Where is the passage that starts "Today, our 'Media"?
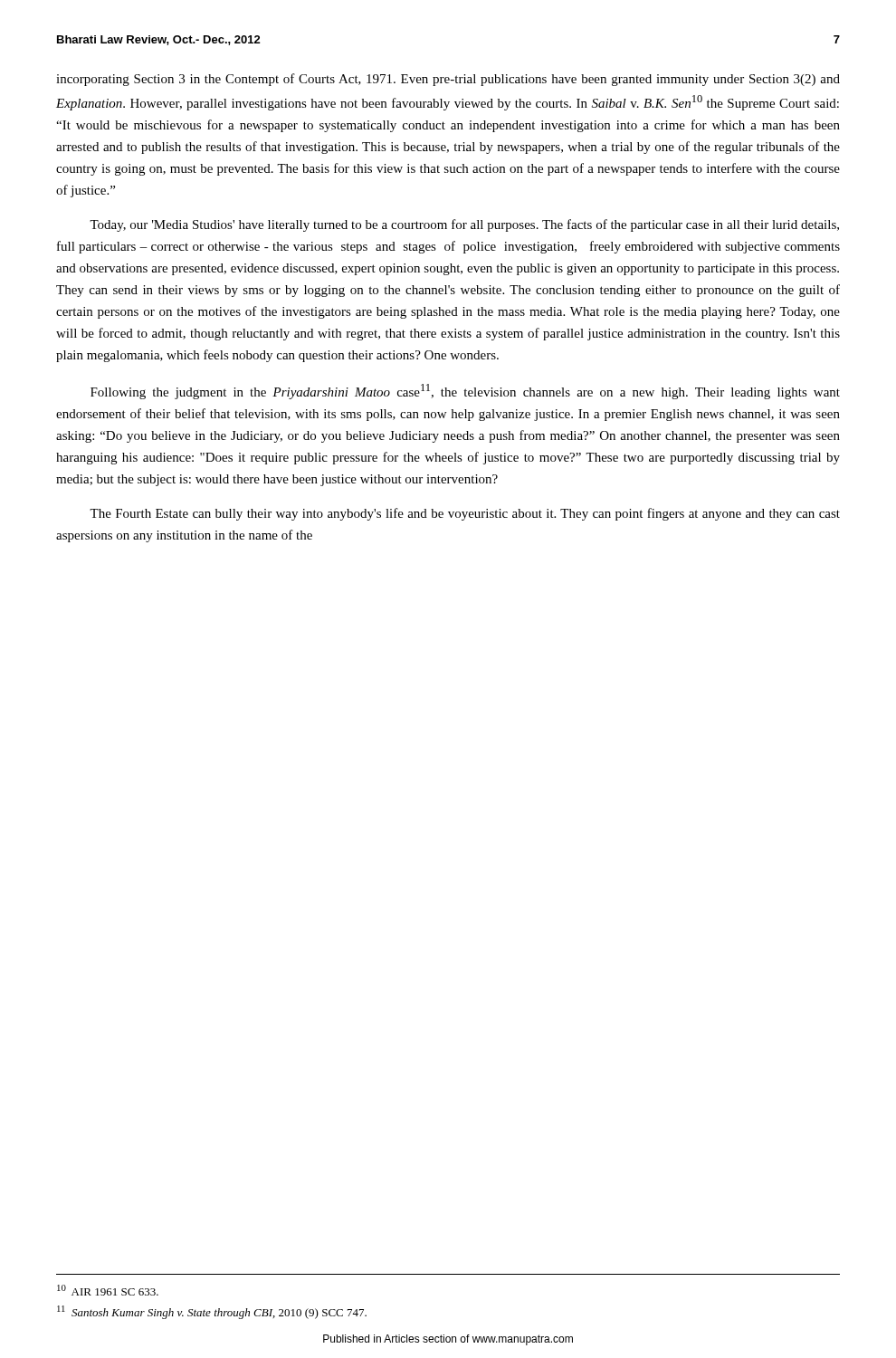Image resolution: width=896 pixels, height=1358 pixels. pos(448,290)
